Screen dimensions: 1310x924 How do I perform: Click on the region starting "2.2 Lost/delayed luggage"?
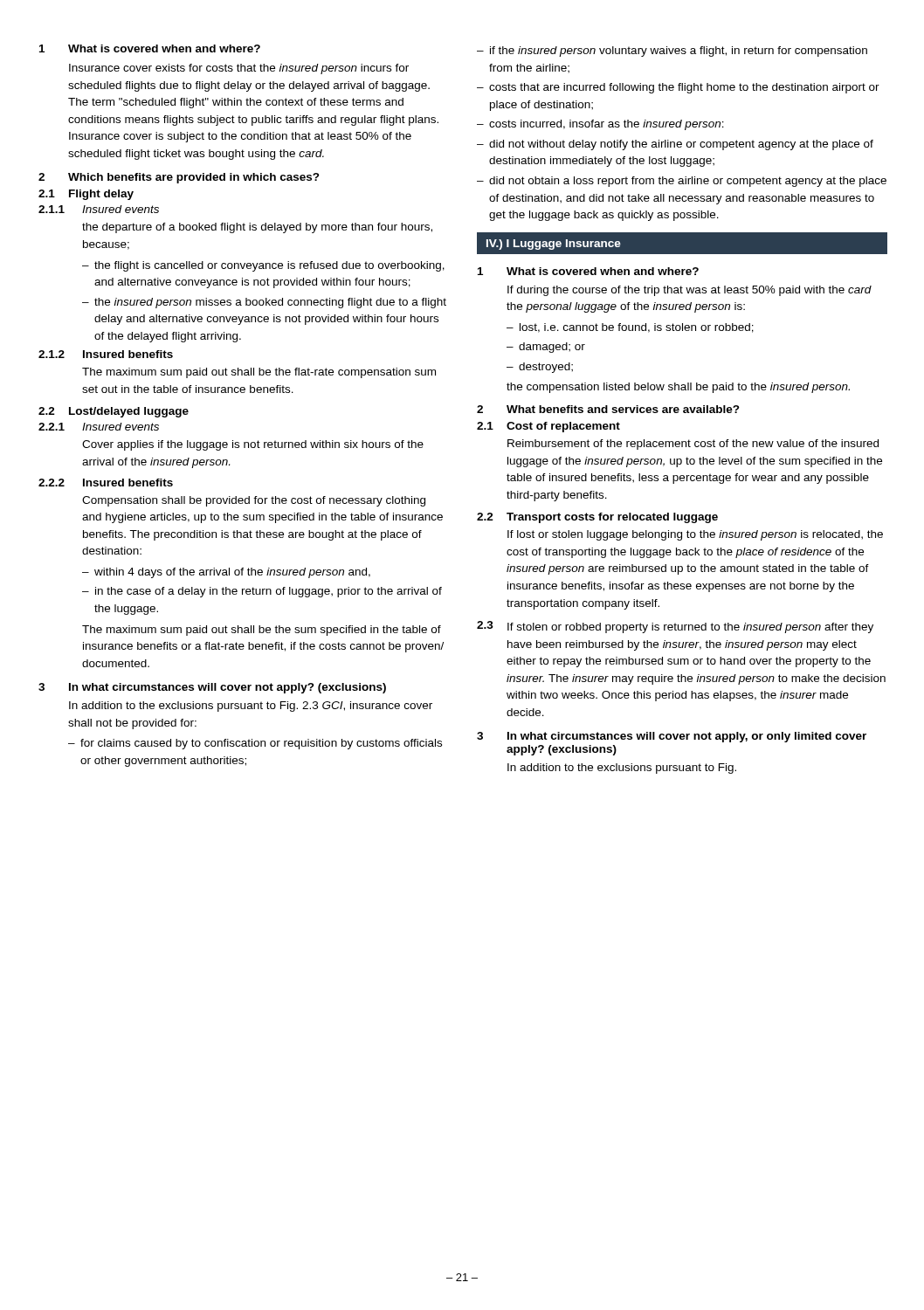click(114, 412)
